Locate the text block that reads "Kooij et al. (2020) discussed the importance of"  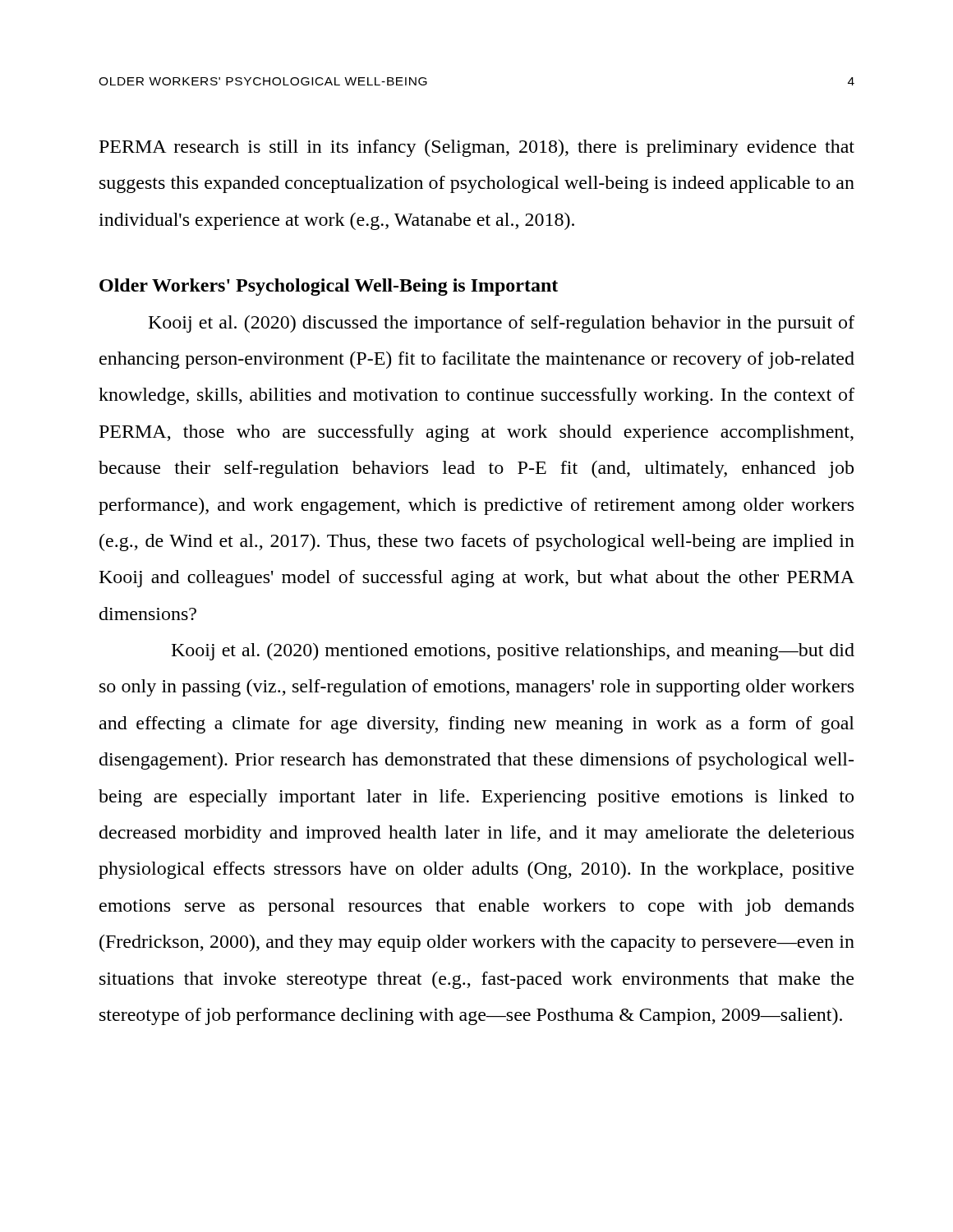[x=476, y=467]
